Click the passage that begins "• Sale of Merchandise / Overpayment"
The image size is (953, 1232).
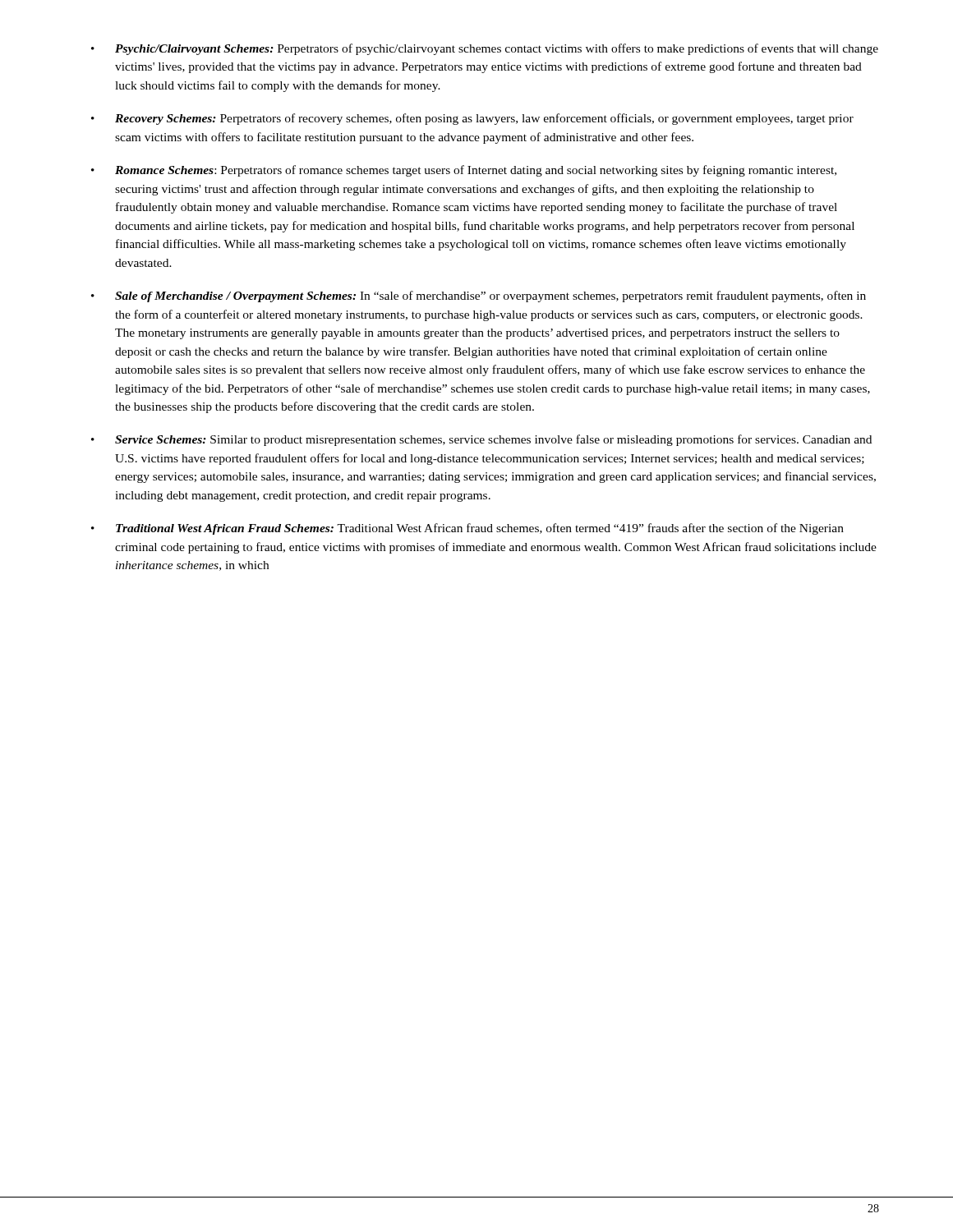485,351
